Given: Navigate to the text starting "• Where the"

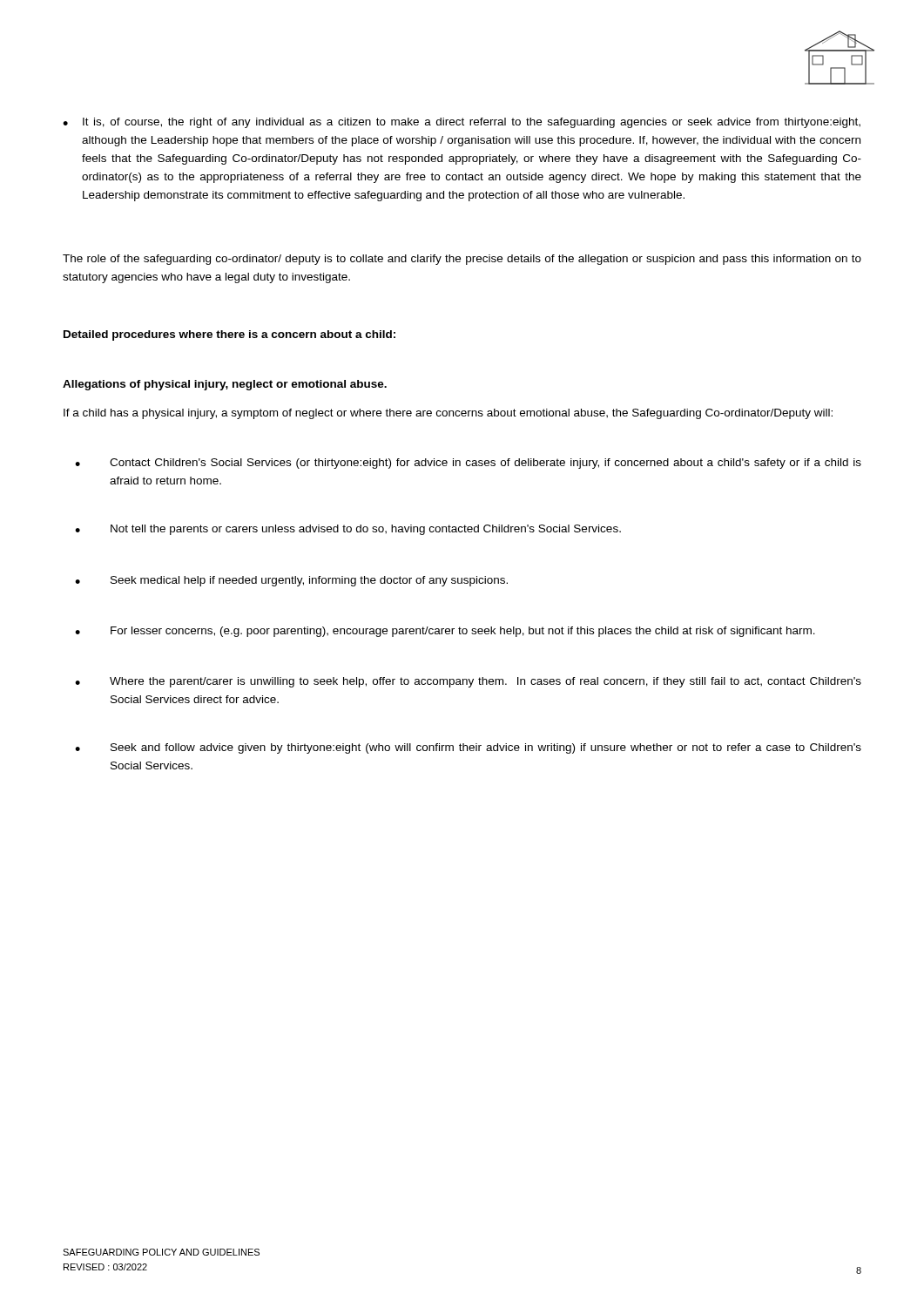Looking at the screenshot, I should coord(462,691).
